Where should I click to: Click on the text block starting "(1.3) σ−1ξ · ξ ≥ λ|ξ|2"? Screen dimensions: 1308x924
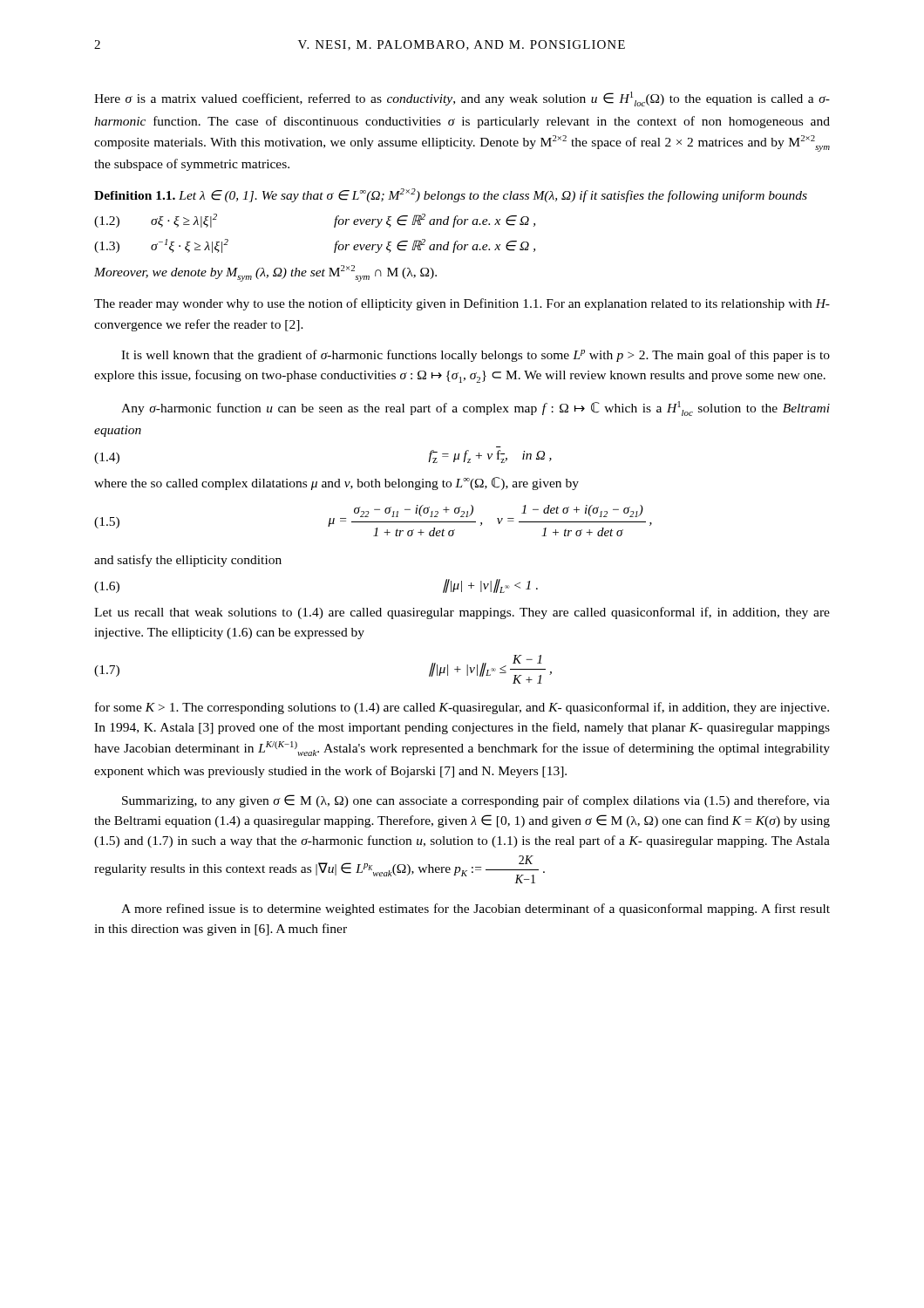click(x=462, y=246)
